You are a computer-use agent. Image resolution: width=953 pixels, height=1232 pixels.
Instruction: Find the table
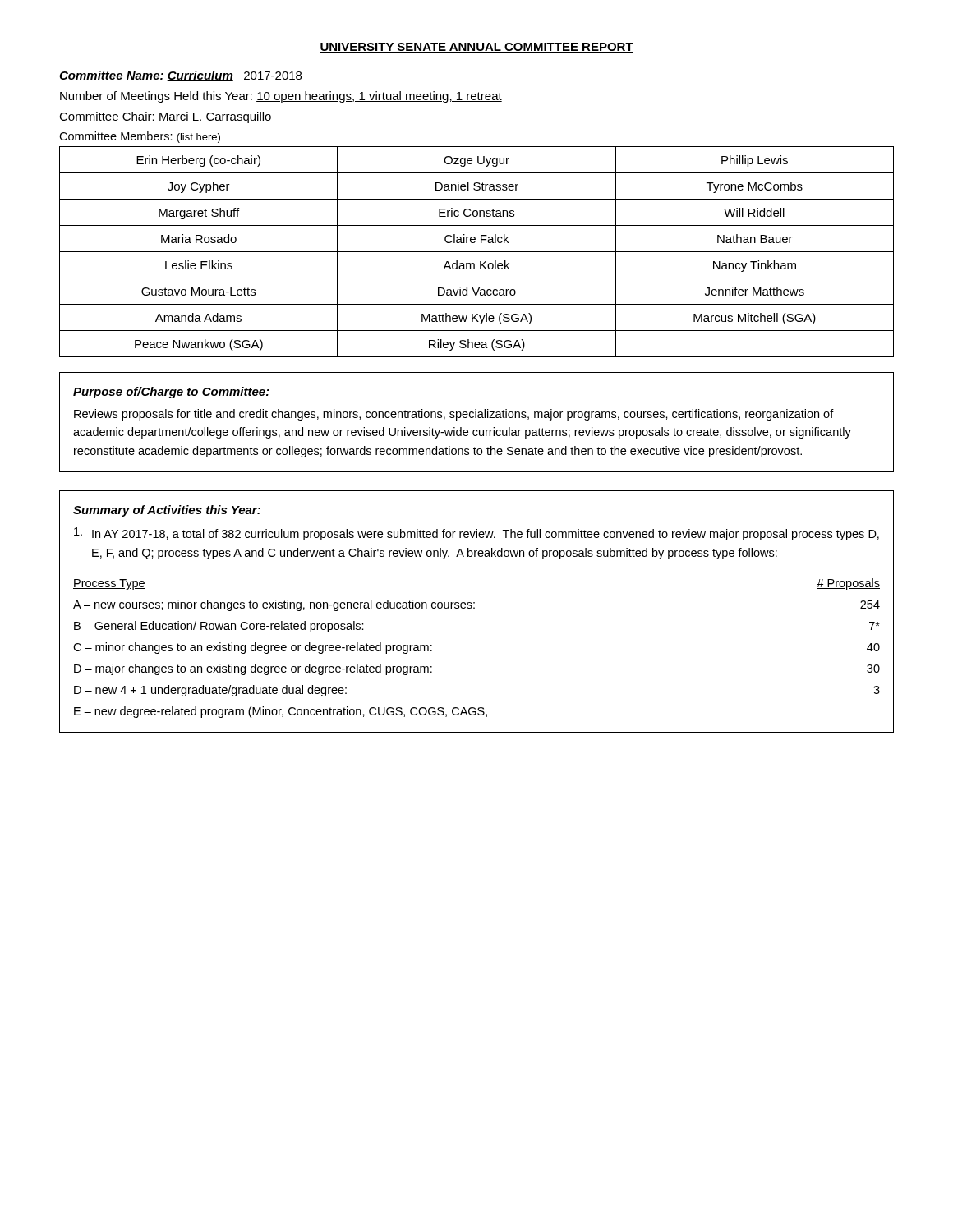pyautogui.click(x=476, y=252)
